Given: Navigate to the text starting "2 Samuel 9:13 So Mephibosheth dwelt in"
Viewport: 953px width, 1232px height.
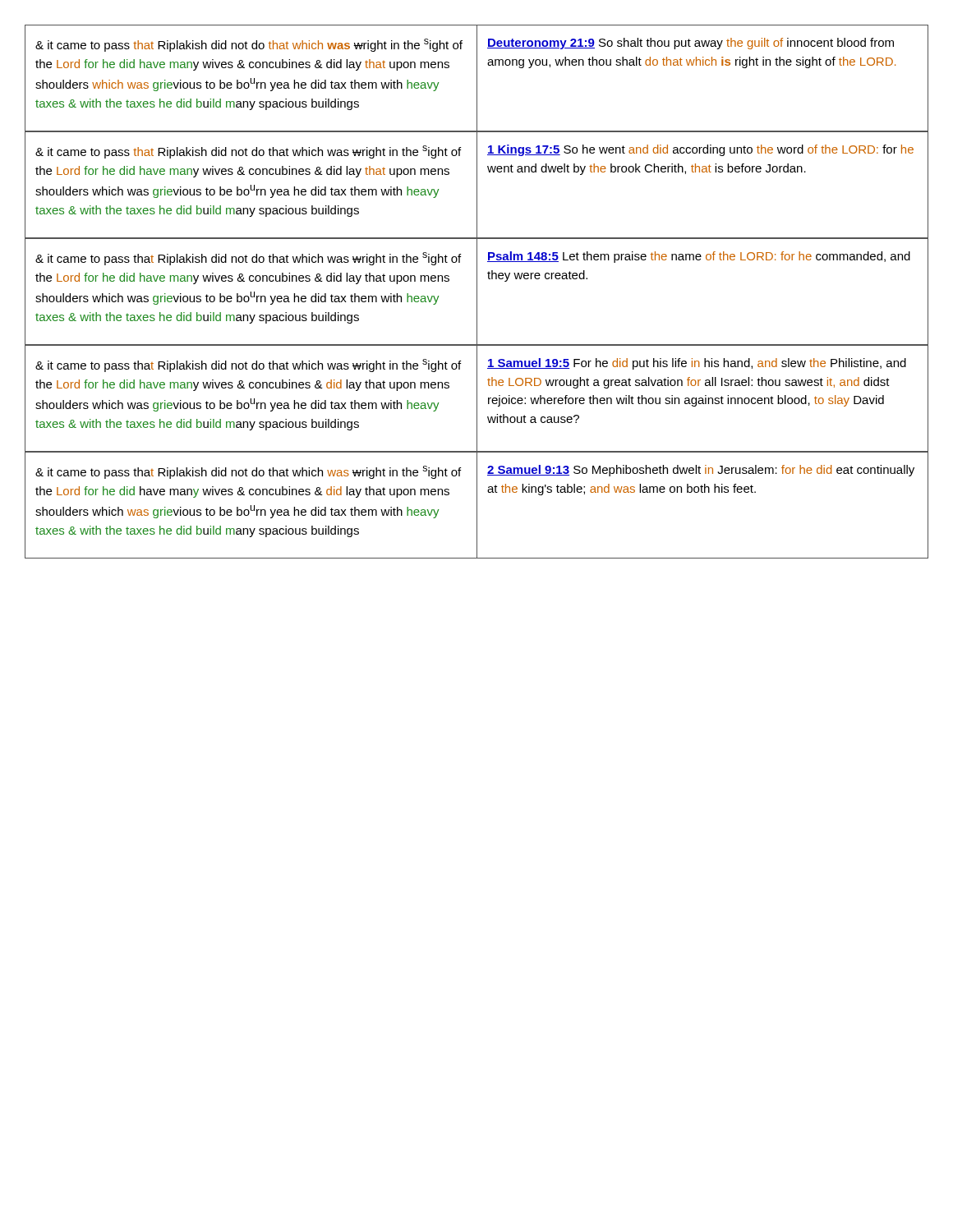Looking at the screenshot, I should point(701,479).
